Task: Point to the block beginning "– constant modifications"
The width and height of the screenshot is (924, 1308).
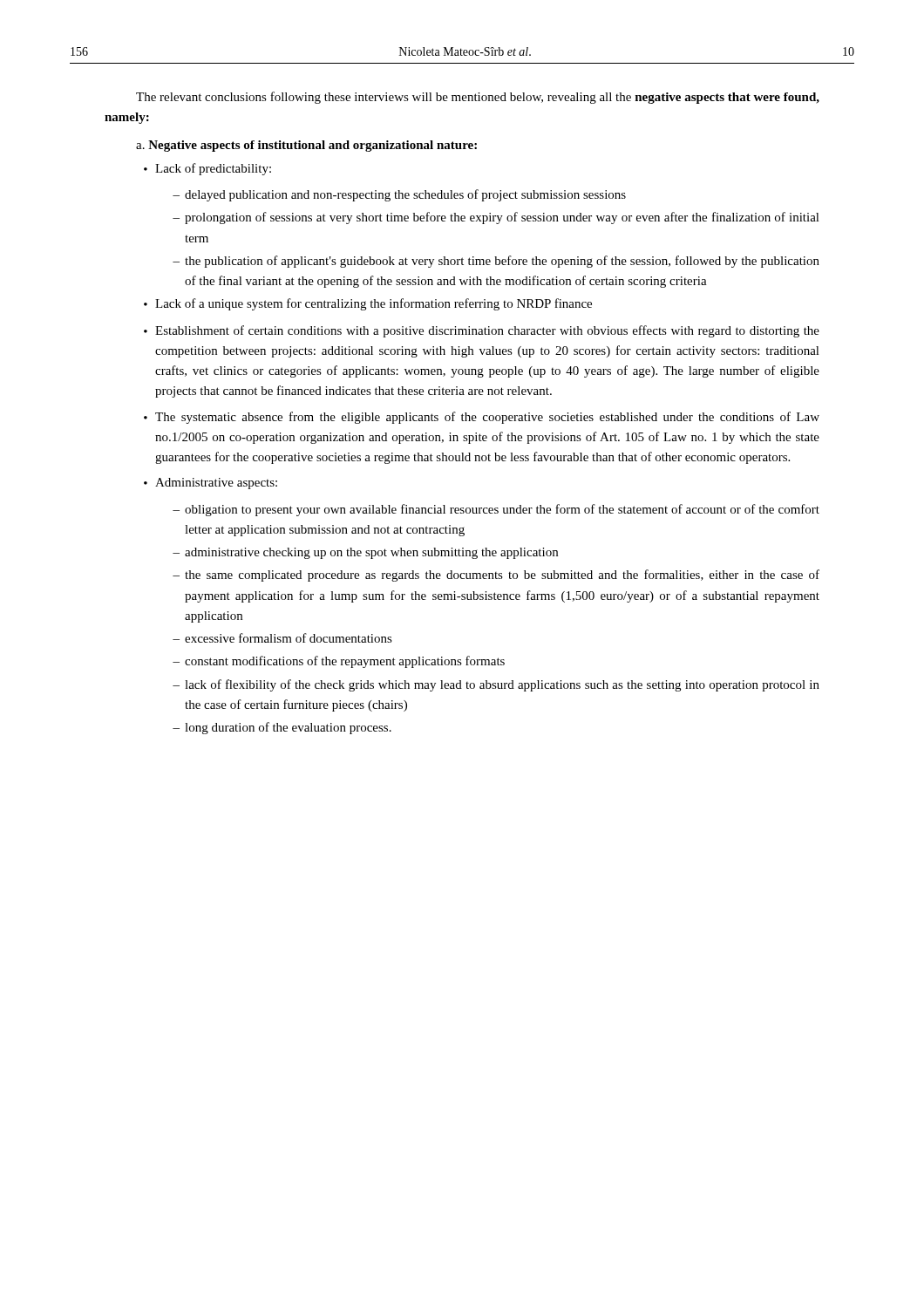Action: [x=487, y=662]
